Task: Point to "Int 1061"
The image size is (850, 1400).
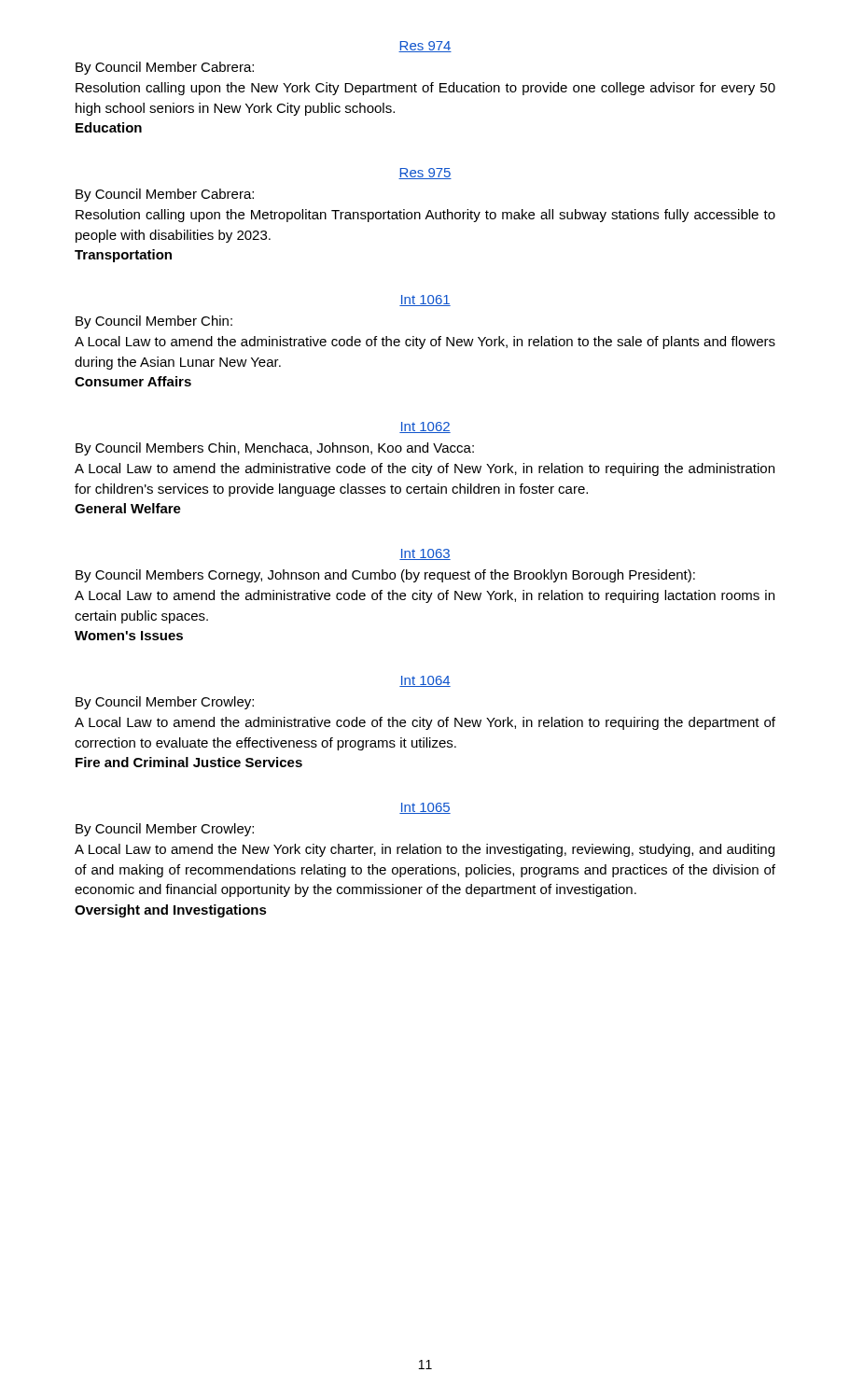Action: (425, 299)
